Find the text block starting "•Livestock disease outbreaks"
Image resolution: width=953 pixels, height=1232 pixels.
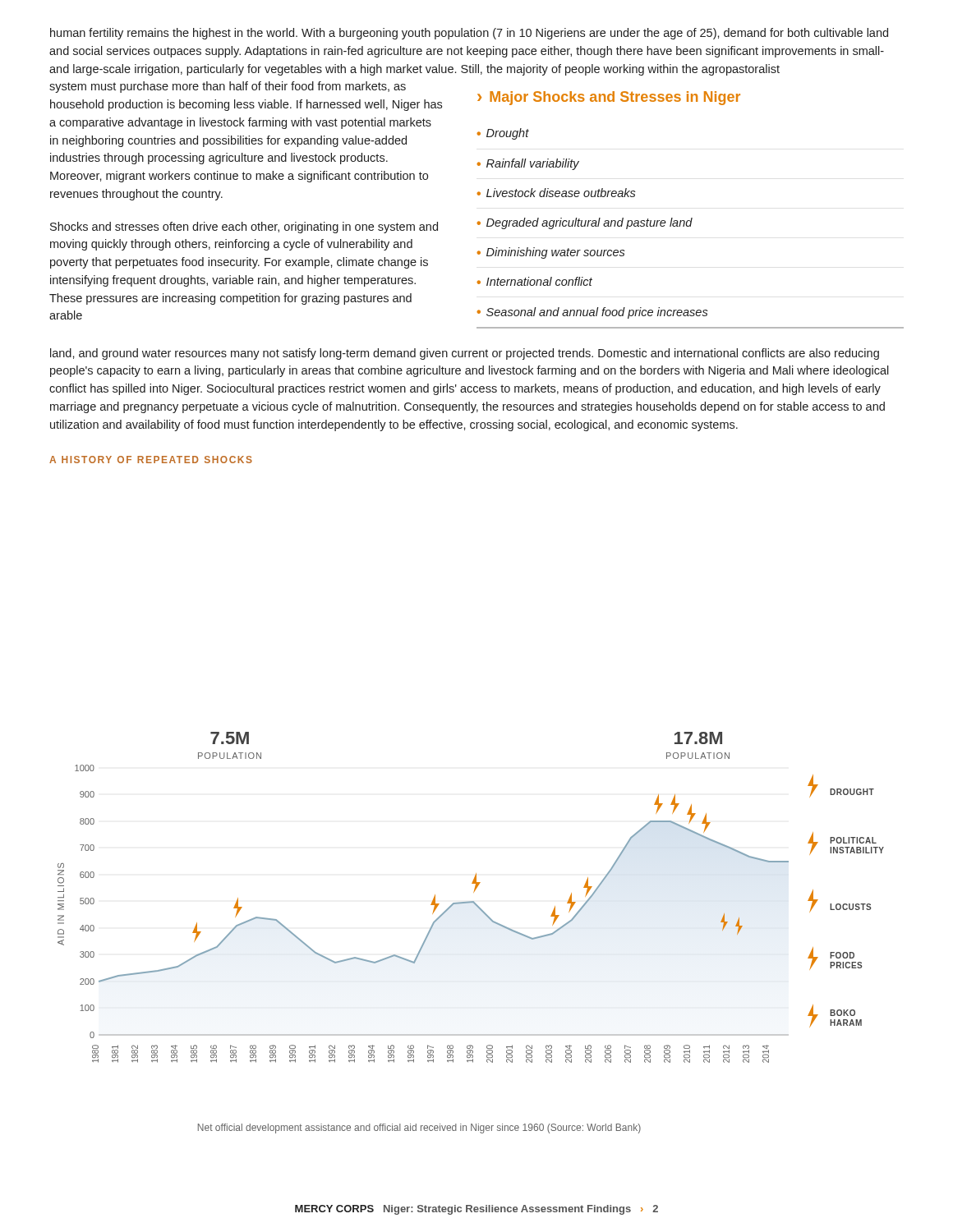click(x=556, y=193)
